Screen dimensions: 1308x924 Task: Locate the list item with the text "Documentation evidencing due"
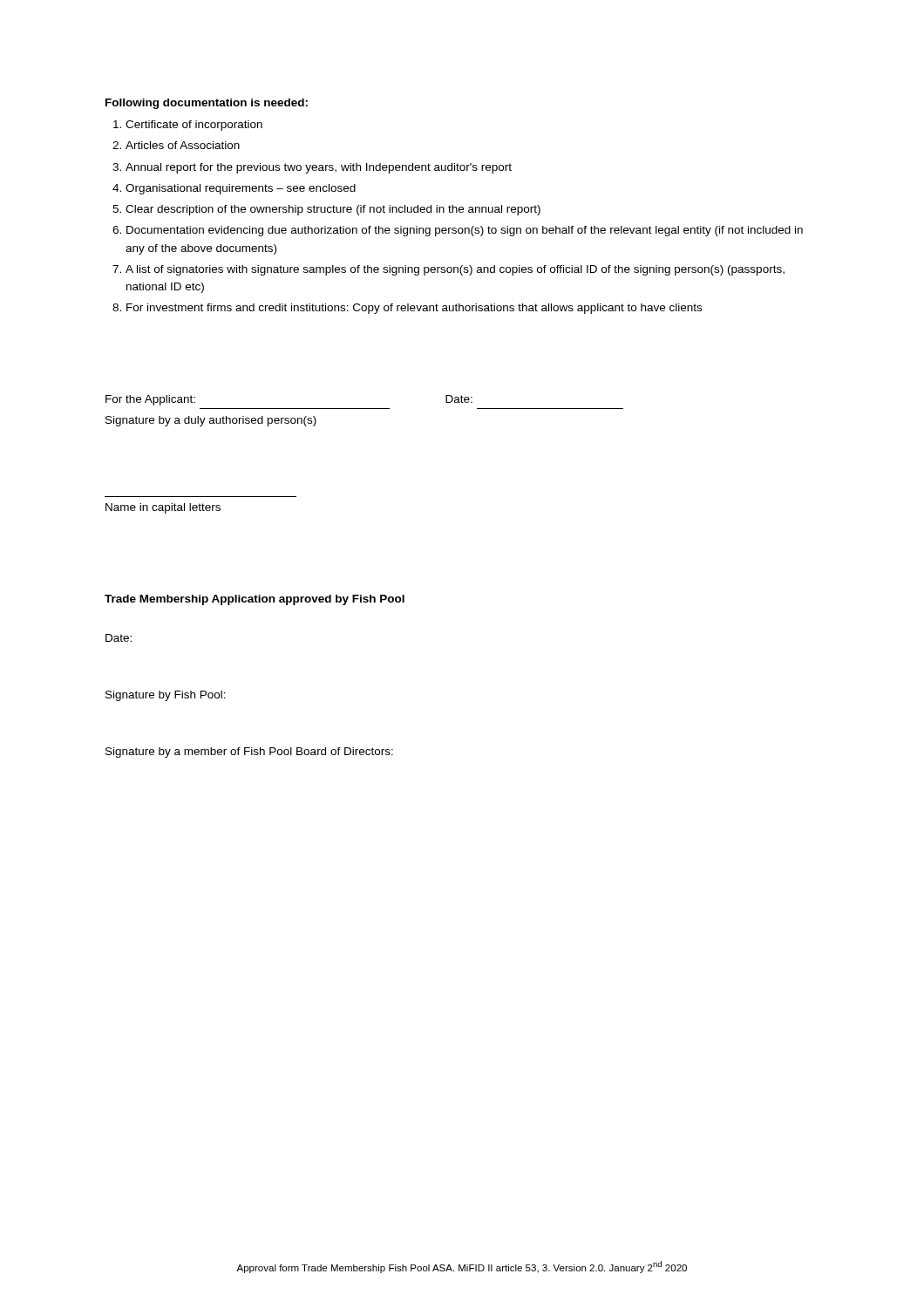(472, 239)
